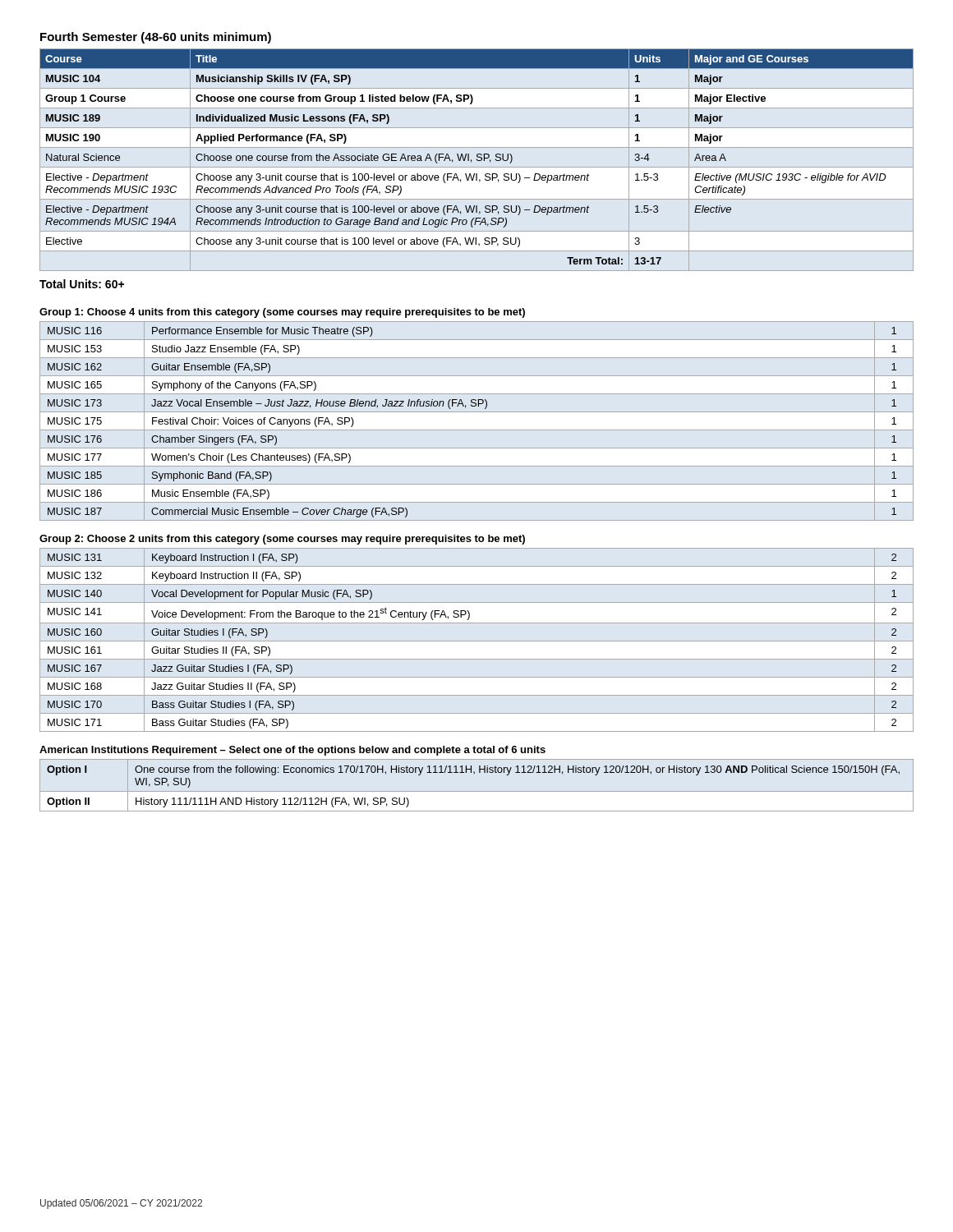953x1232 pixels.
Task: Find the text with the text "Total Units: 60+"
Action: click(82, 284)
